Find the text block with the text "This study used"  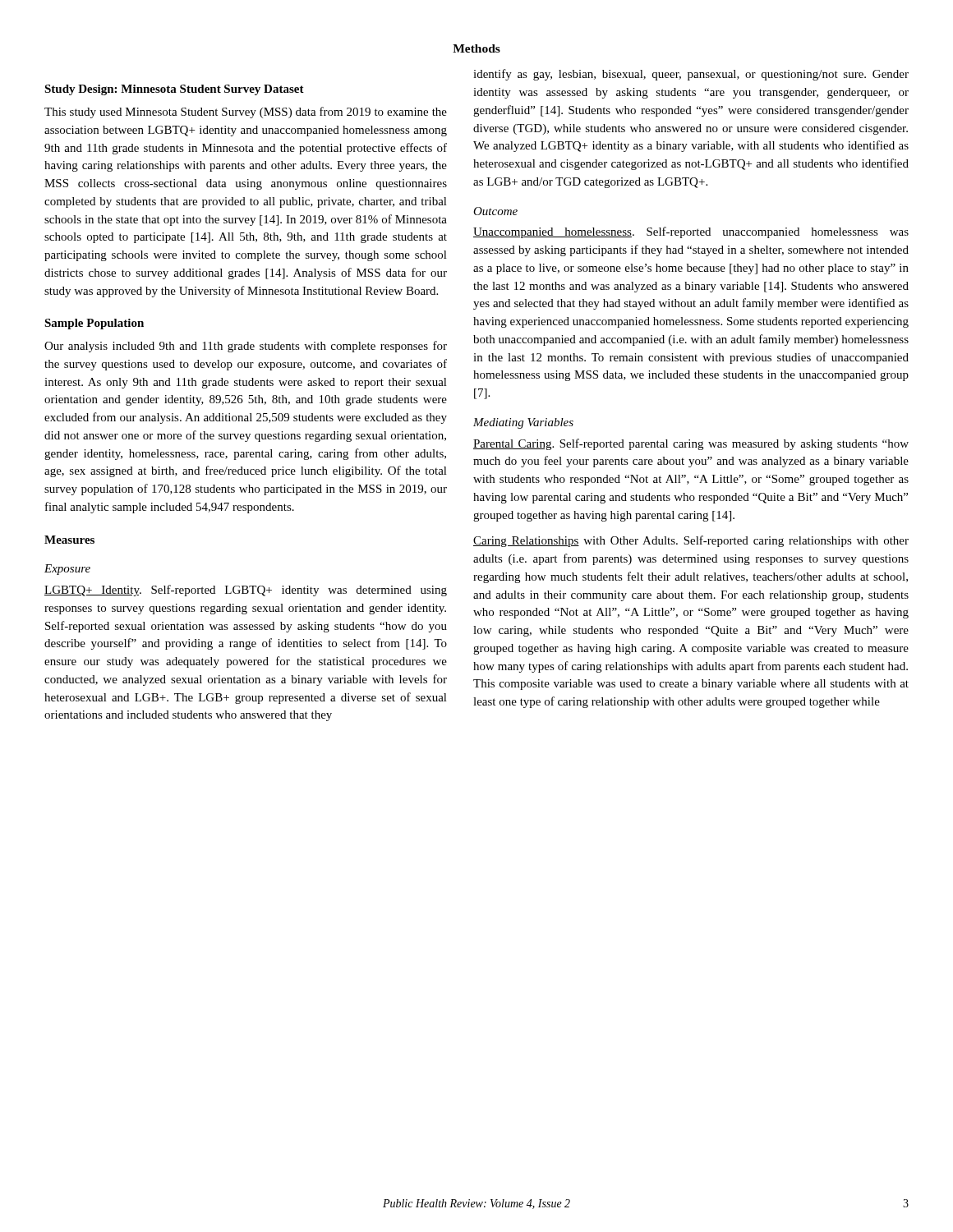click(246, 202)
